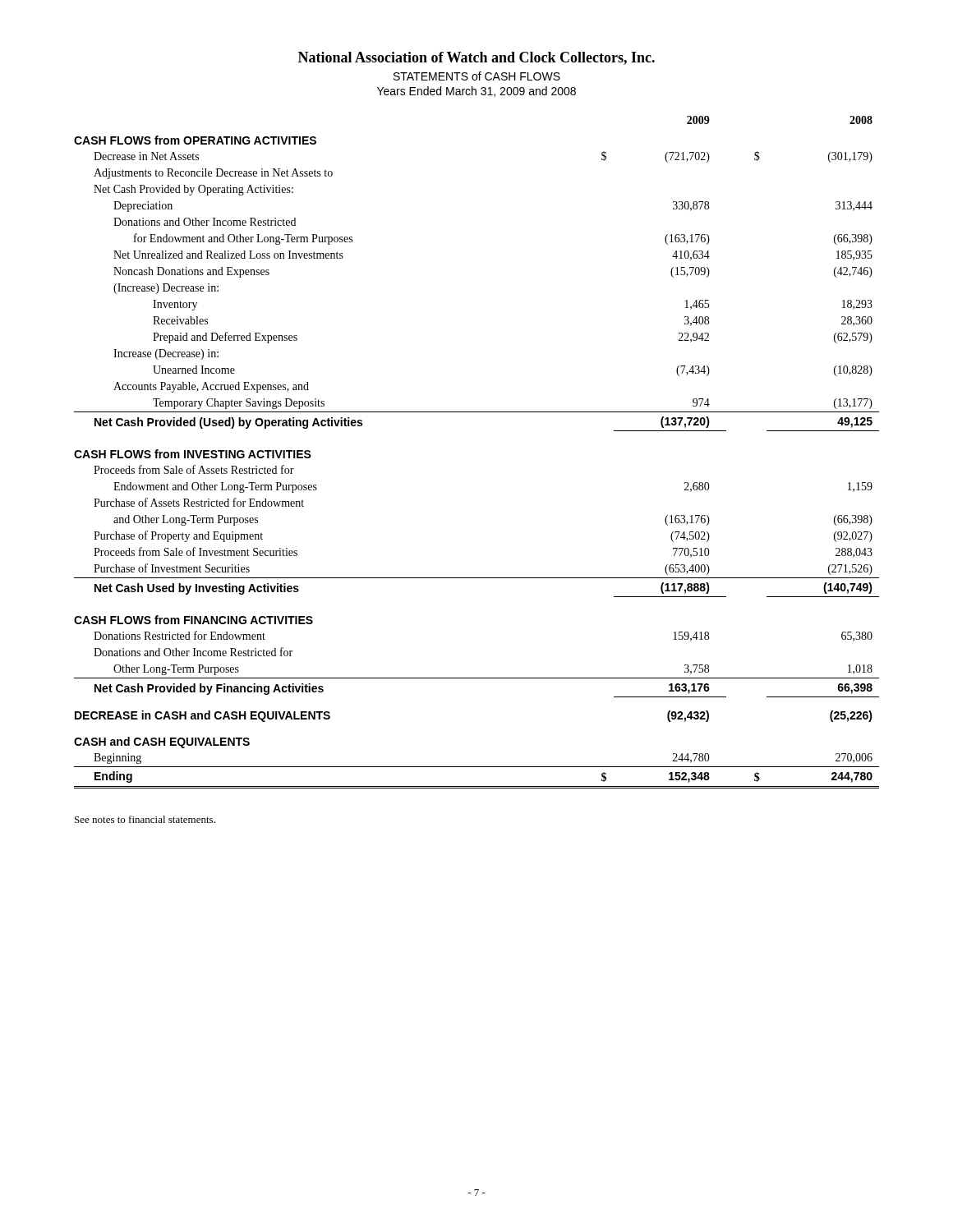Click on the footnote that says "See notes to financial statements."

(145, 819)
